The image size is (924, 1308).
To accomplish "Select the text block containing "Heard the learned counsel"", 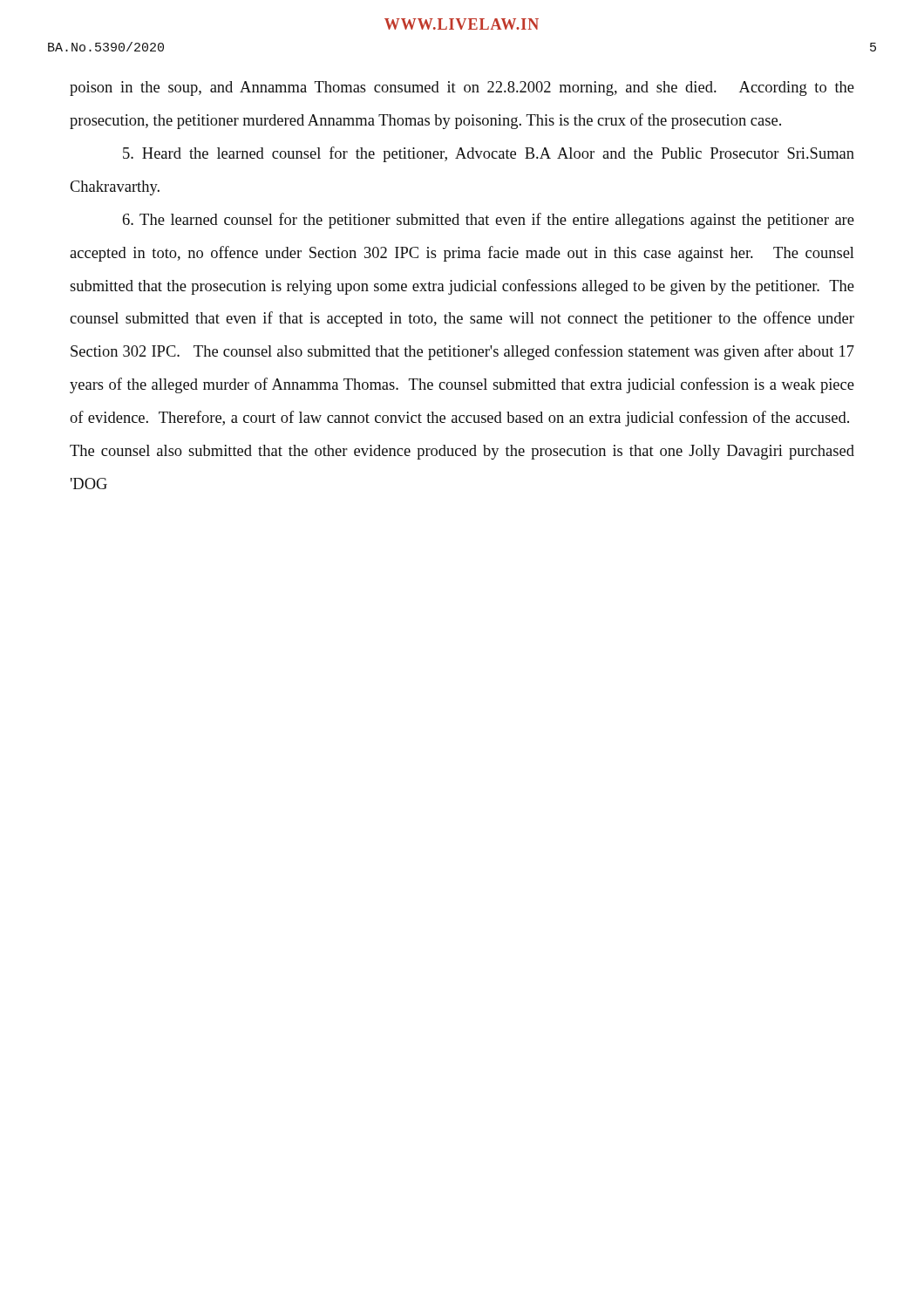I will tap(489, 154).
